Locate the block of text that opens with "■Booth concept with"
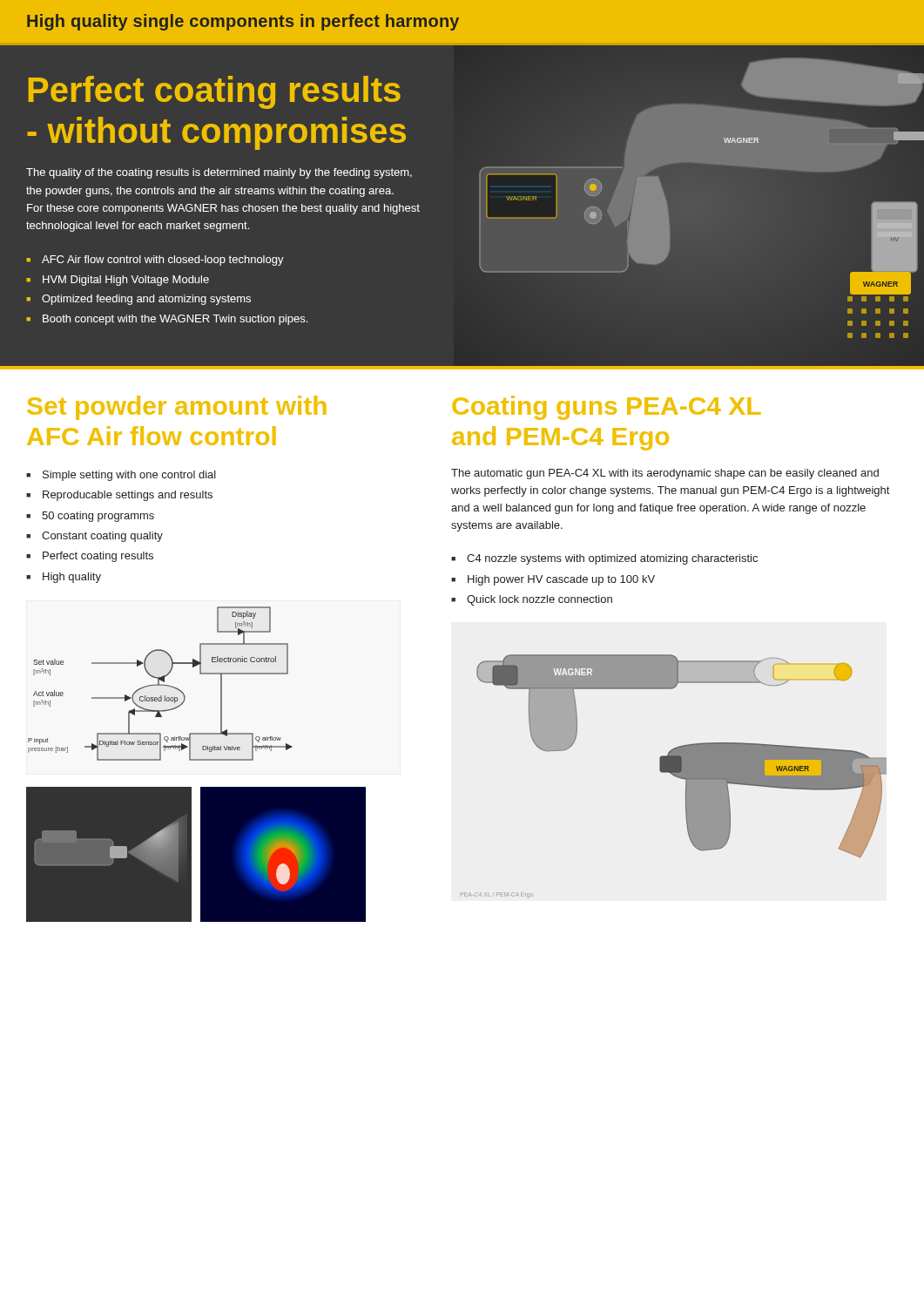The height and width of the screenshot is (1307, 924). [167, 319]
